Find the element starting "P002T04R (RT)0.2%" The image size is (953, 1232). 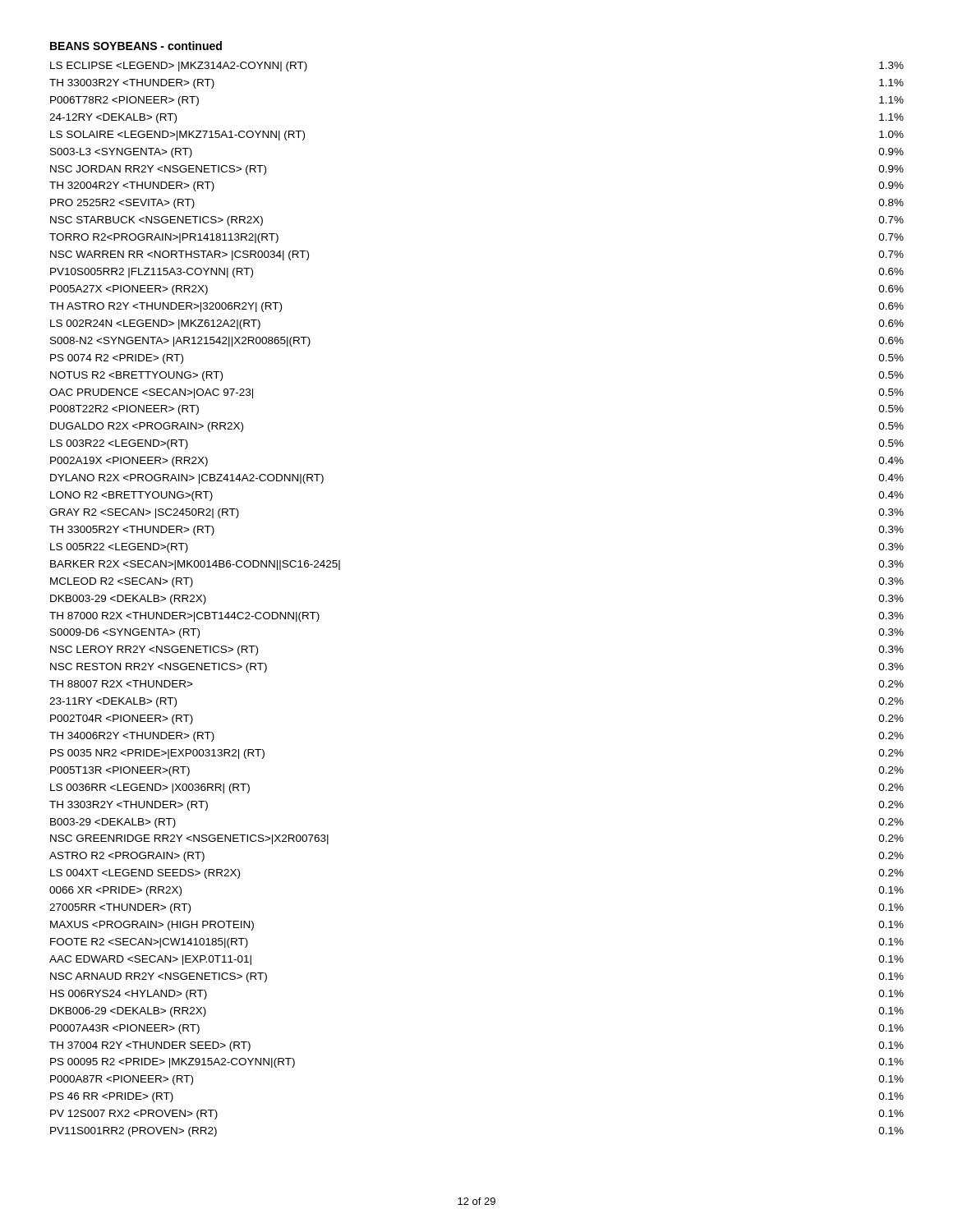pyautogui.click(x=120, y=719)
